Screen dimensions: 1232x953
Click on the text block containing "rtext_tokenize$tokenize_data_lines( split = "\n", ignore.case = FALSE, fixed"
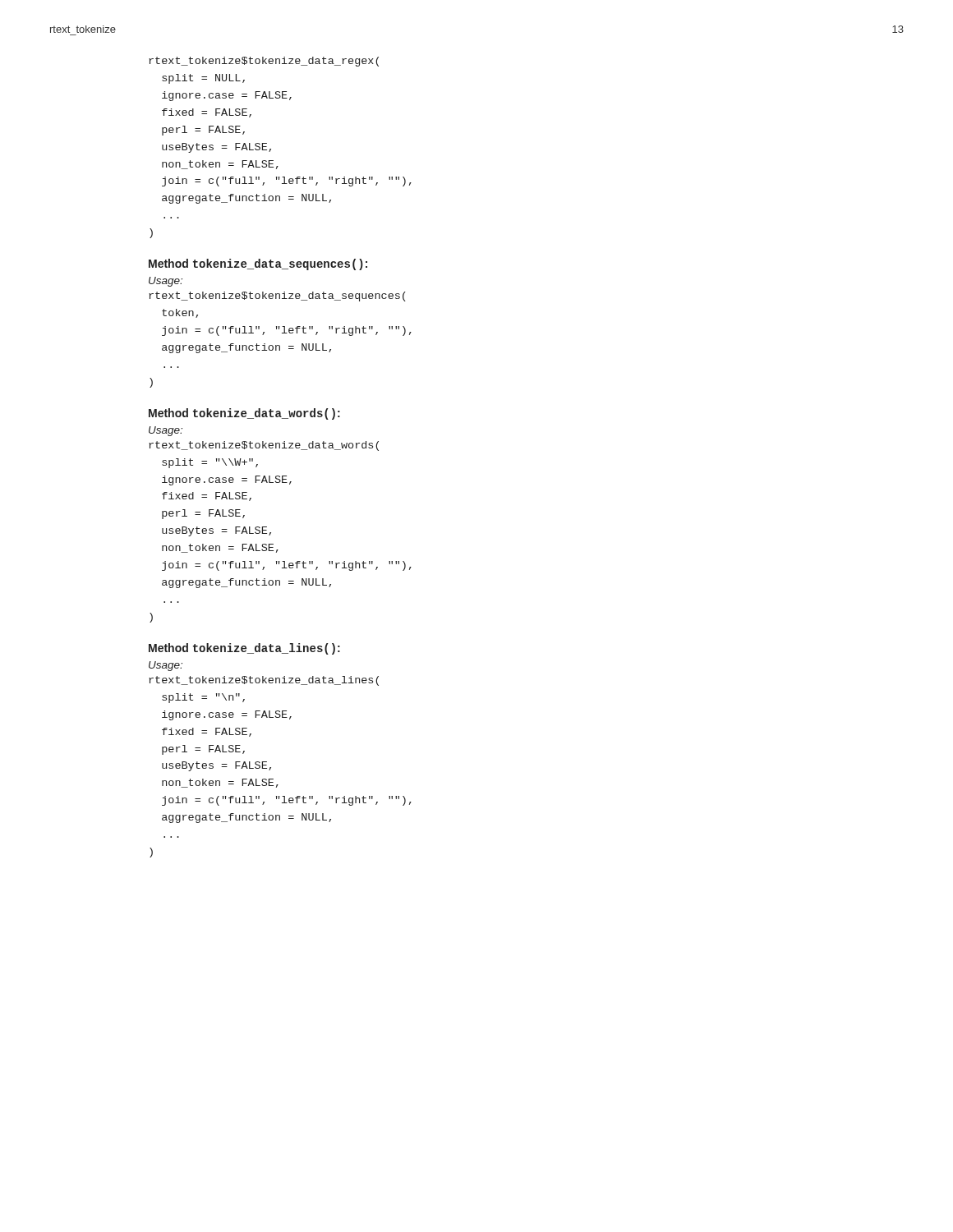coord(264,681)
